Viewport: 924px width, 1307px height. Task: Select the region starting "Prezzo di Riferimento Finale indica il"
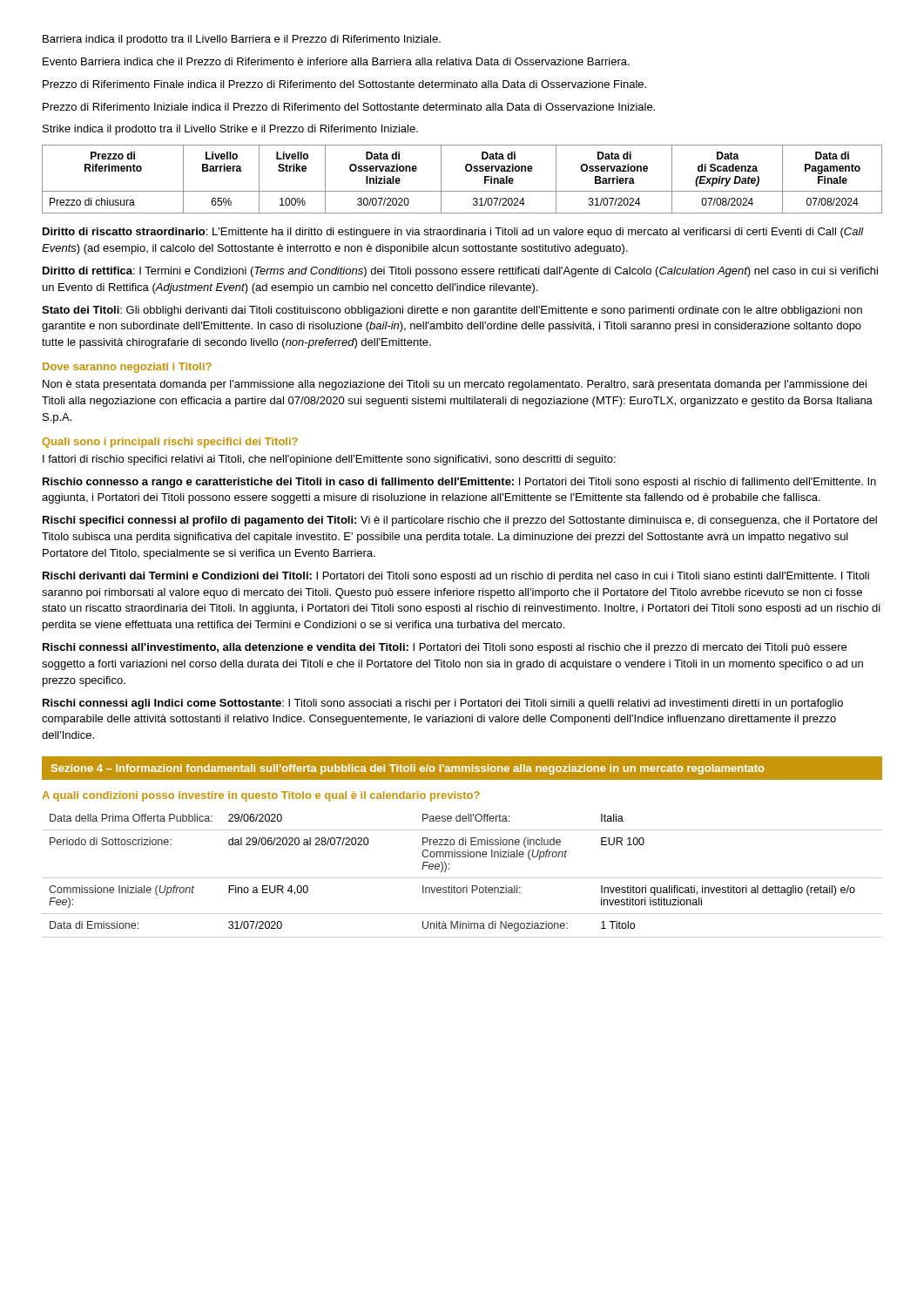tap(344, 84)
